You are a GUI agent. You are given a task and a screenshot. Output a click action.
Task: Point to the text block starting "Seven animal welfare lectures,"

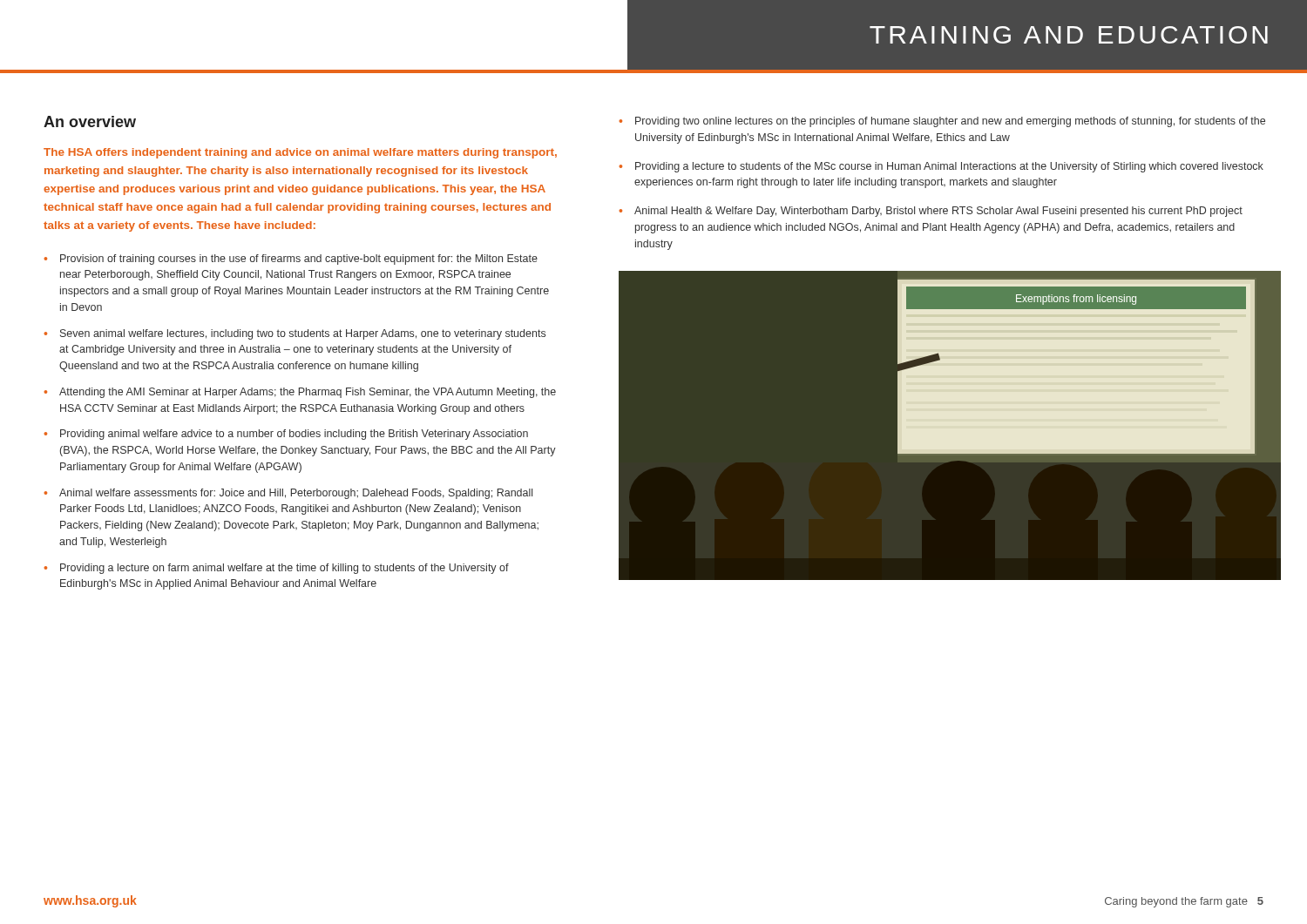(303, 350)
